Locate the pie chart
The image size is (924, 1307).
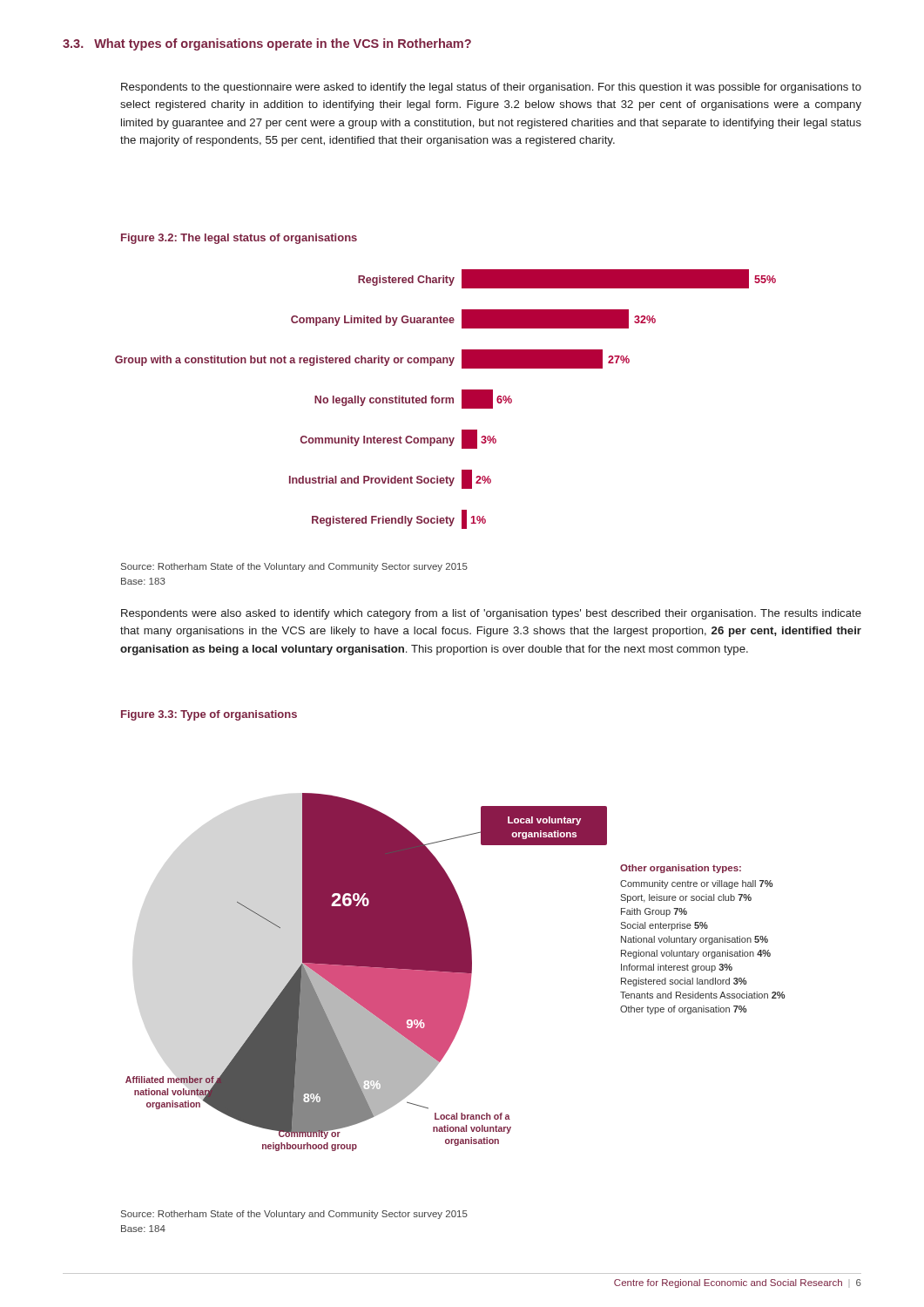(x=462, y=958)
